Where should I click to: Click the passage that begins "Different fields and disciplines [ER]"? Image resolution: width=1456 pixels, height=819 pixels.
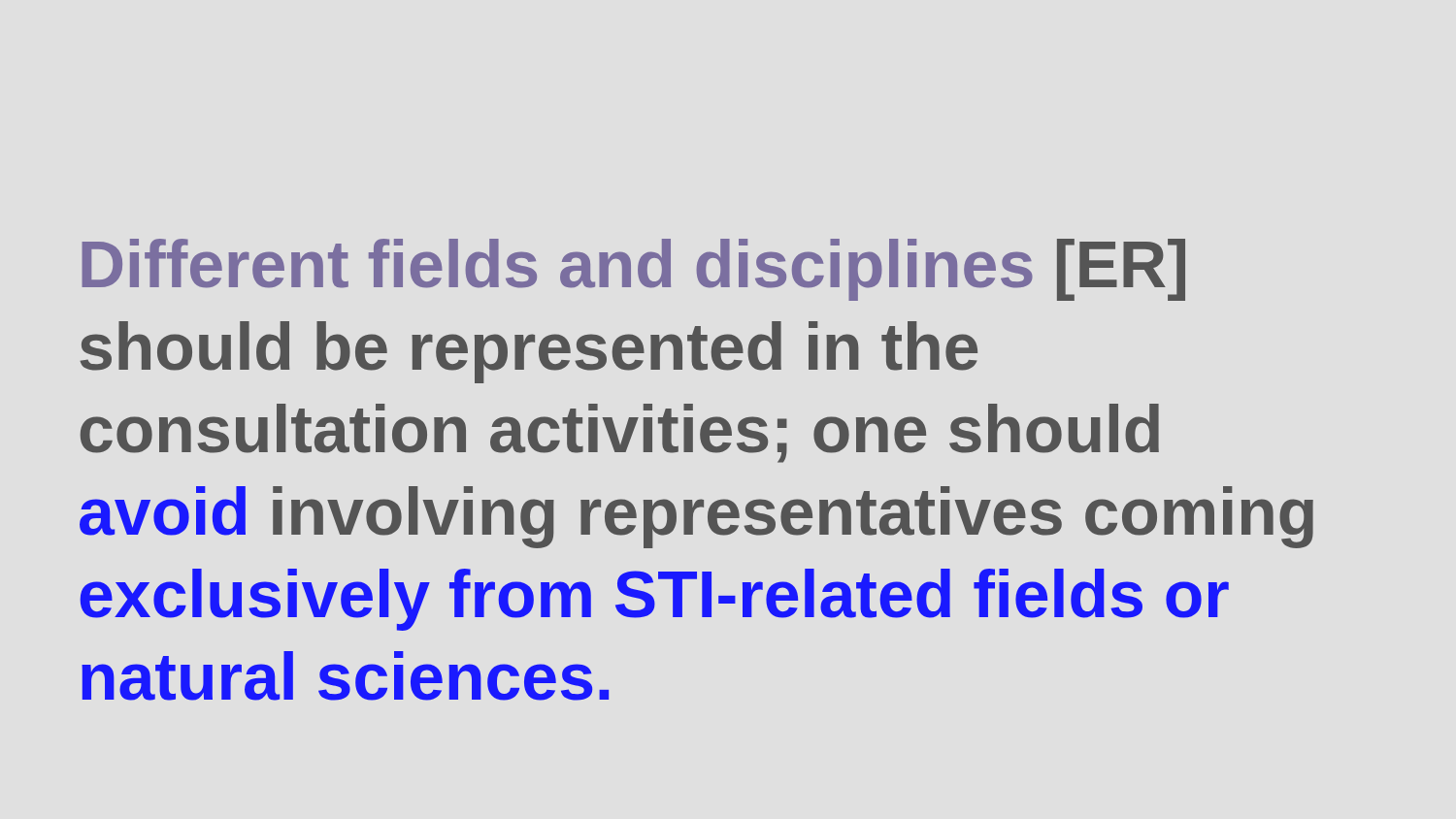point(697,470)
